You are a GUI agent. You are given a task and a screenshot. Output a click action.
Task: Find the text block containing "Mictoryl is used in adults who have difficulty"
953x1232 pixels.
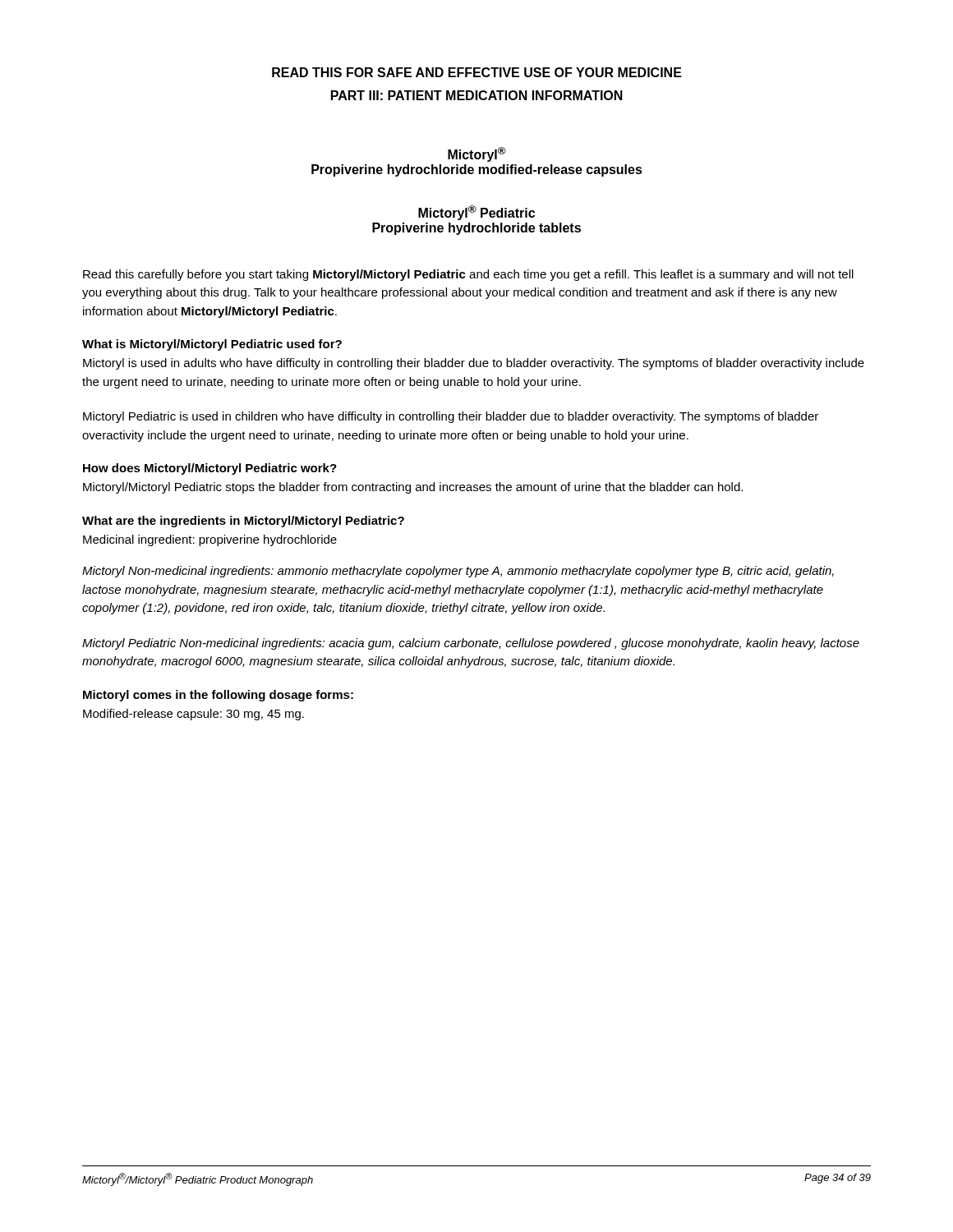coord(473,372)
